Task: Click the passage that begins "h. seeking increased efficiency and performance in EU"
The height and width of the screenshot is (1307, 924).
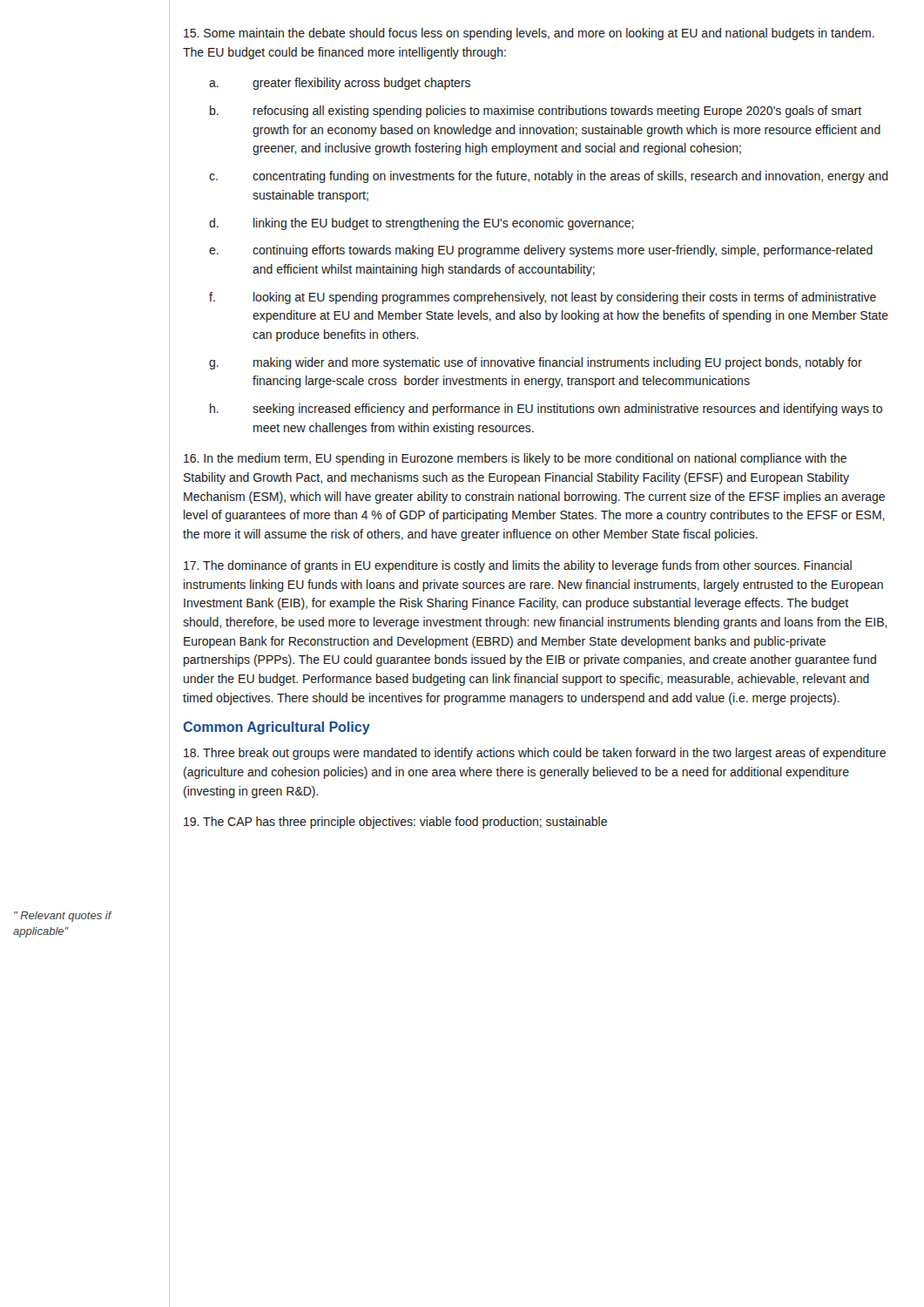Action: click(536, 419)
